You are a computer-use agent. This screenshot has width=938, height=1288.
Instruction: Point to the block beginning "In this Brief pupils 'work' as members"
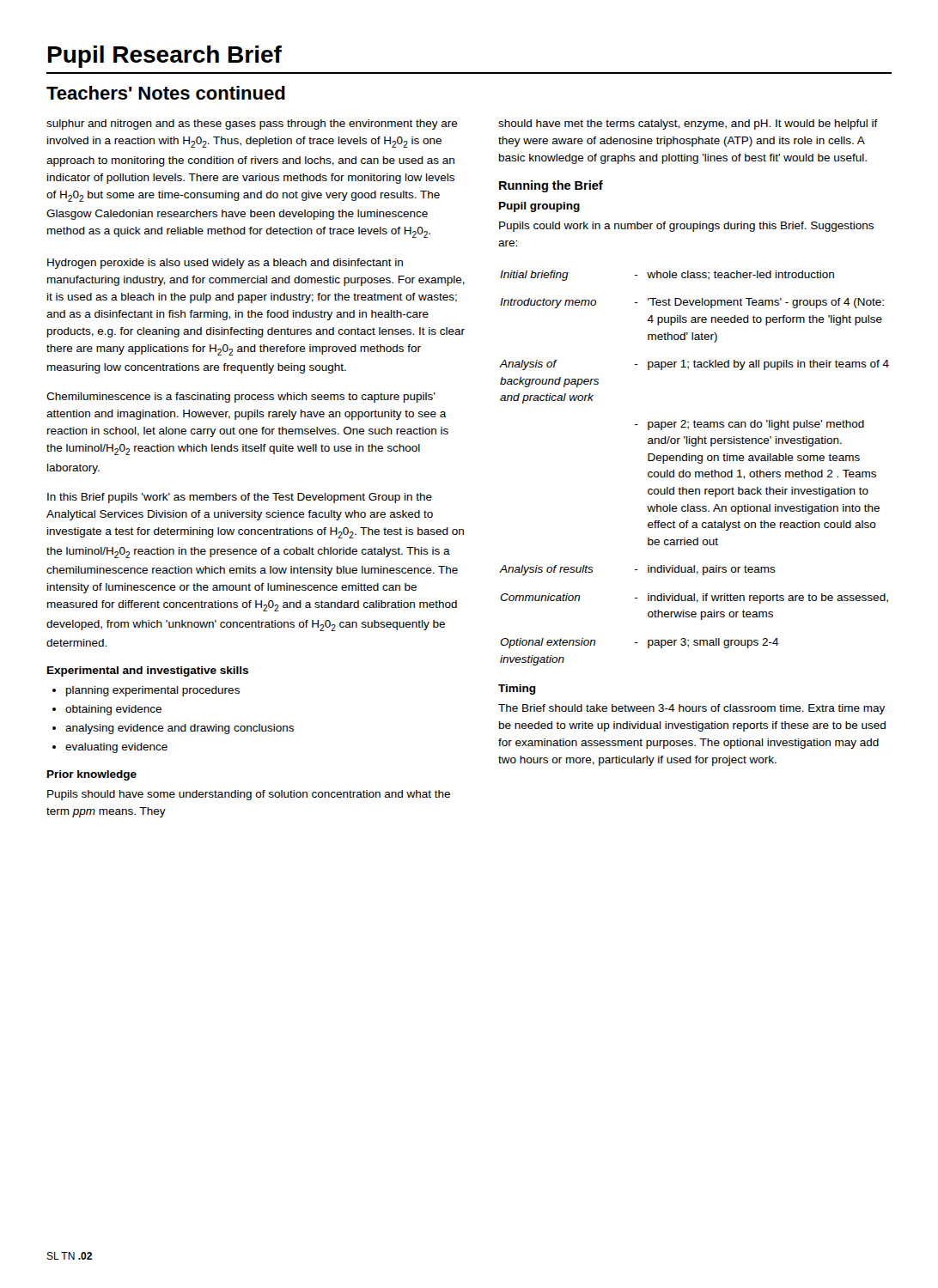pos(255,570)
